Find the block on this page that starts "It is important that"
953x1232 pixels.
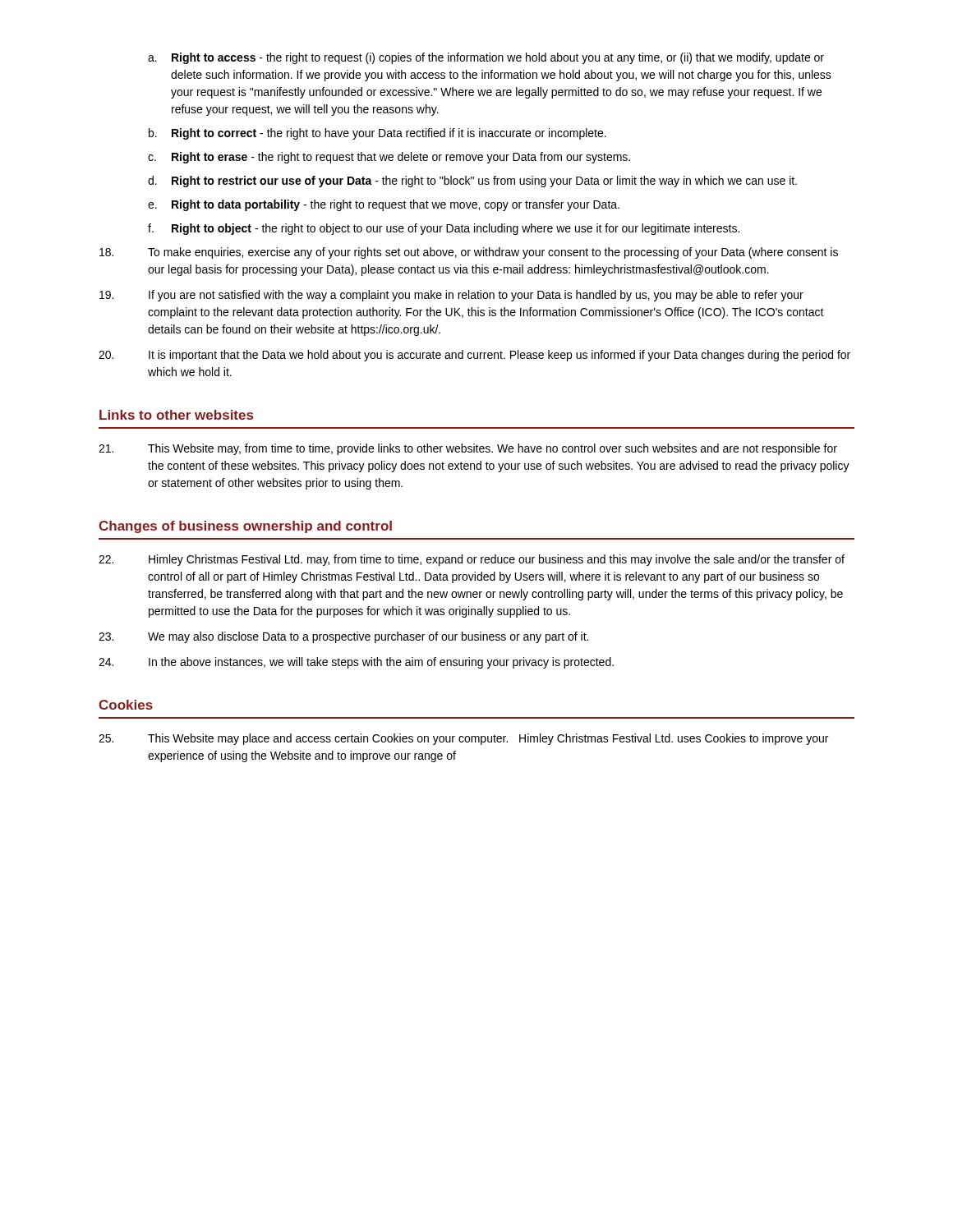point(476,364)
